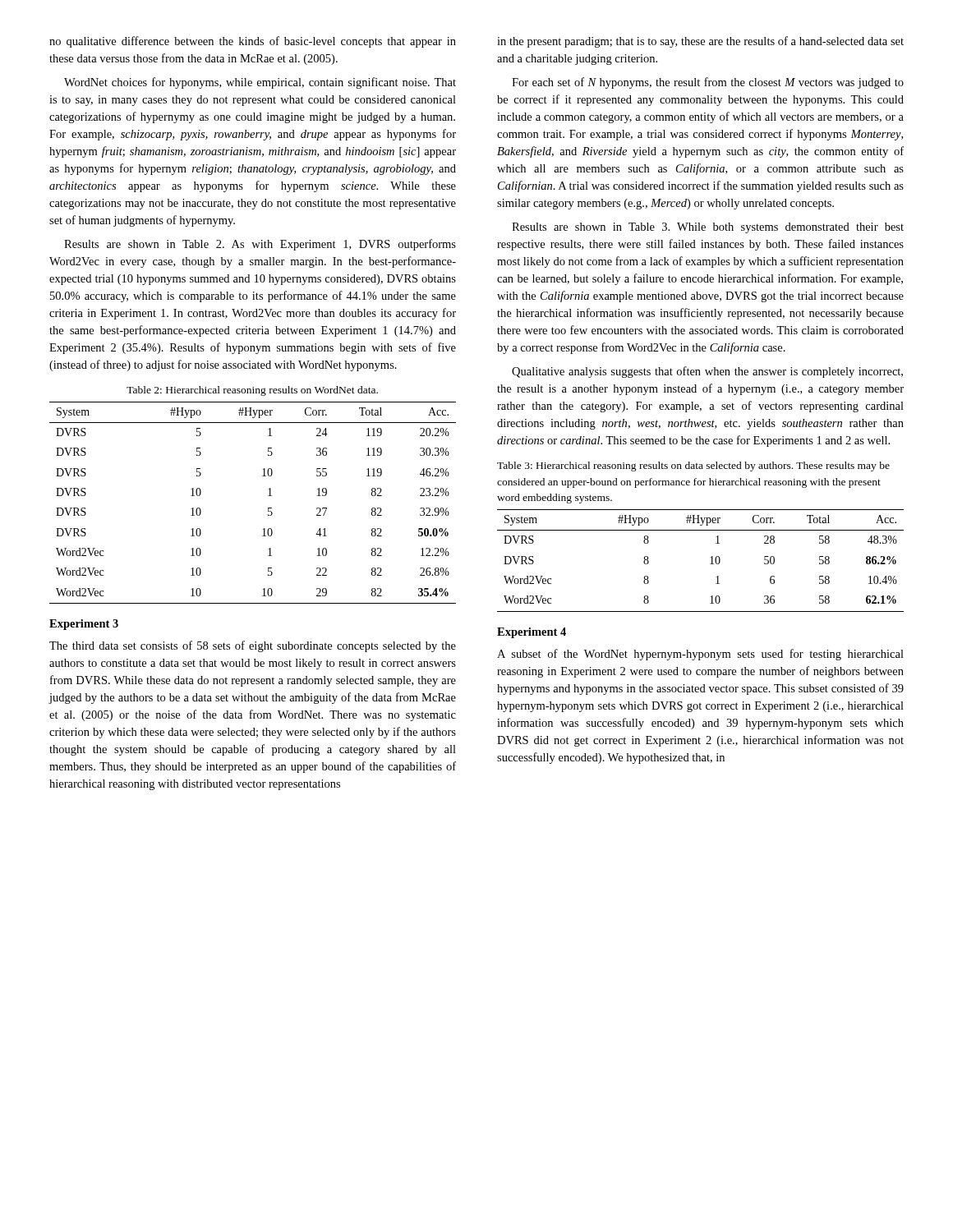Select the section header containing "Experiment 4"
The image size is (953, 1232).
(x=532, y=633)
